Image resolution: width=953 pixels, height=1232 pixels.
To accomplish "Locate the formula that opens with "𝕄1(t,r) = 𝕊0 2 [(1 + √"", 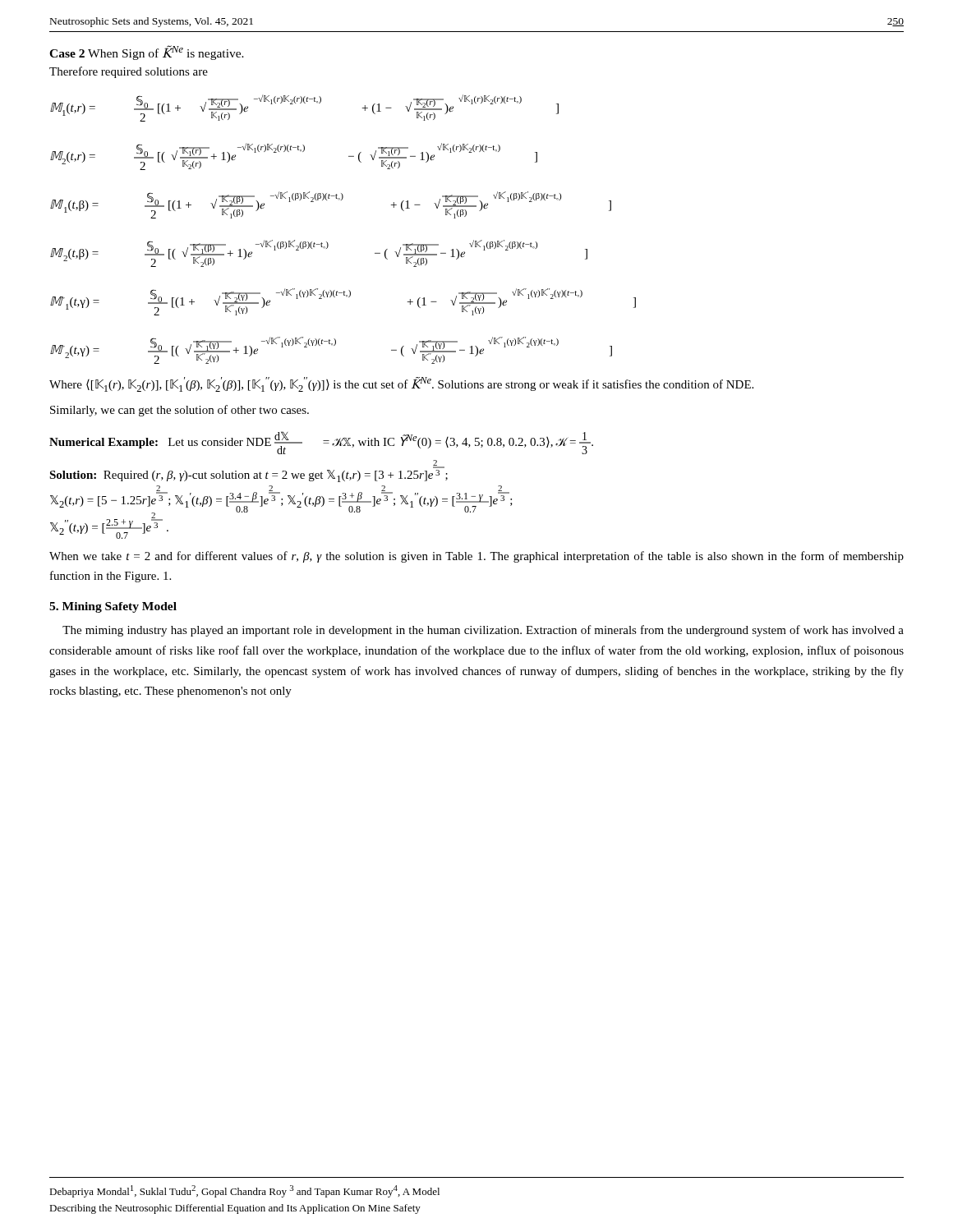I will point(472,227).
